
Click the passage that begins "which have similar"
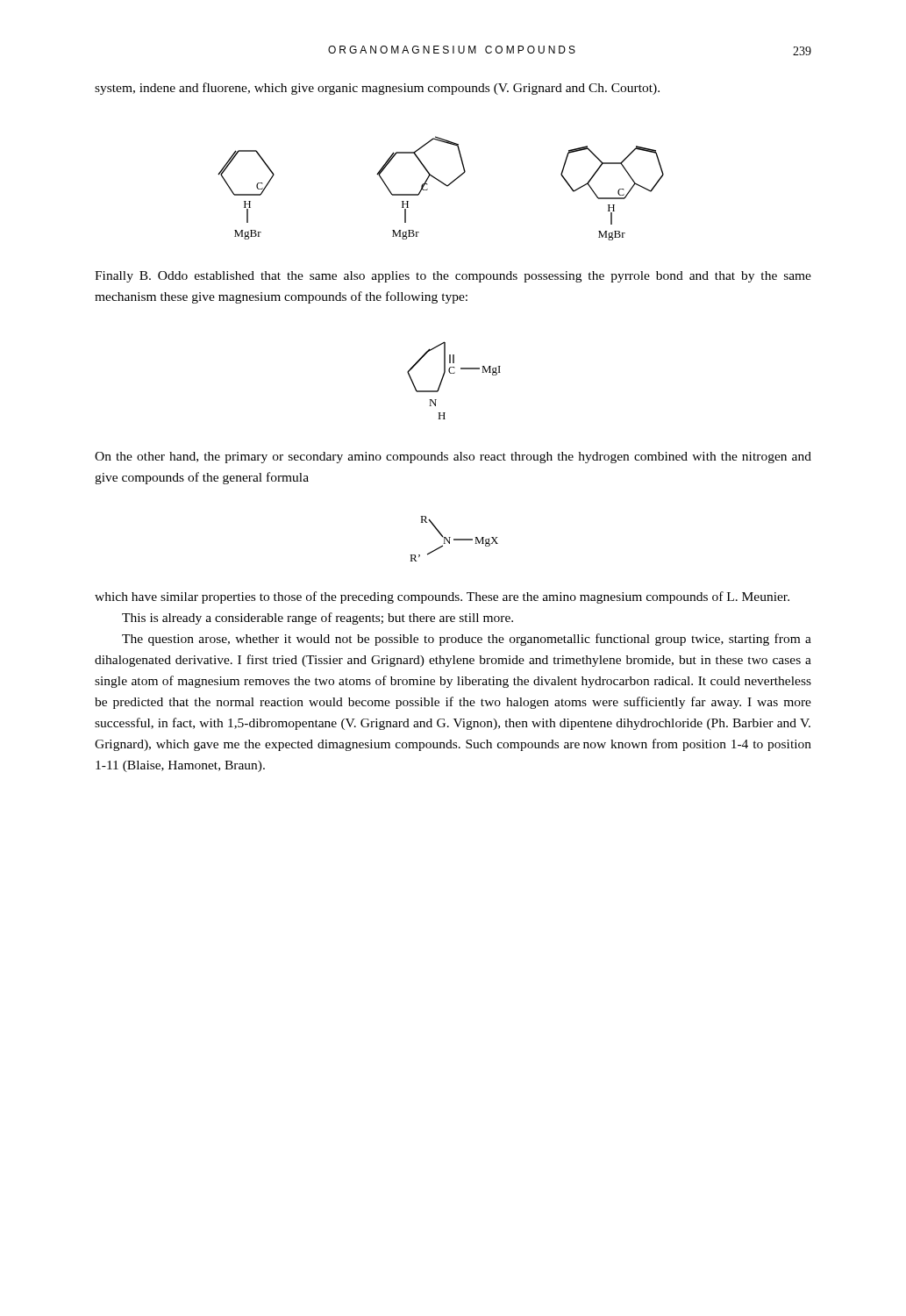pyautogui.click(x=442, y=596)
